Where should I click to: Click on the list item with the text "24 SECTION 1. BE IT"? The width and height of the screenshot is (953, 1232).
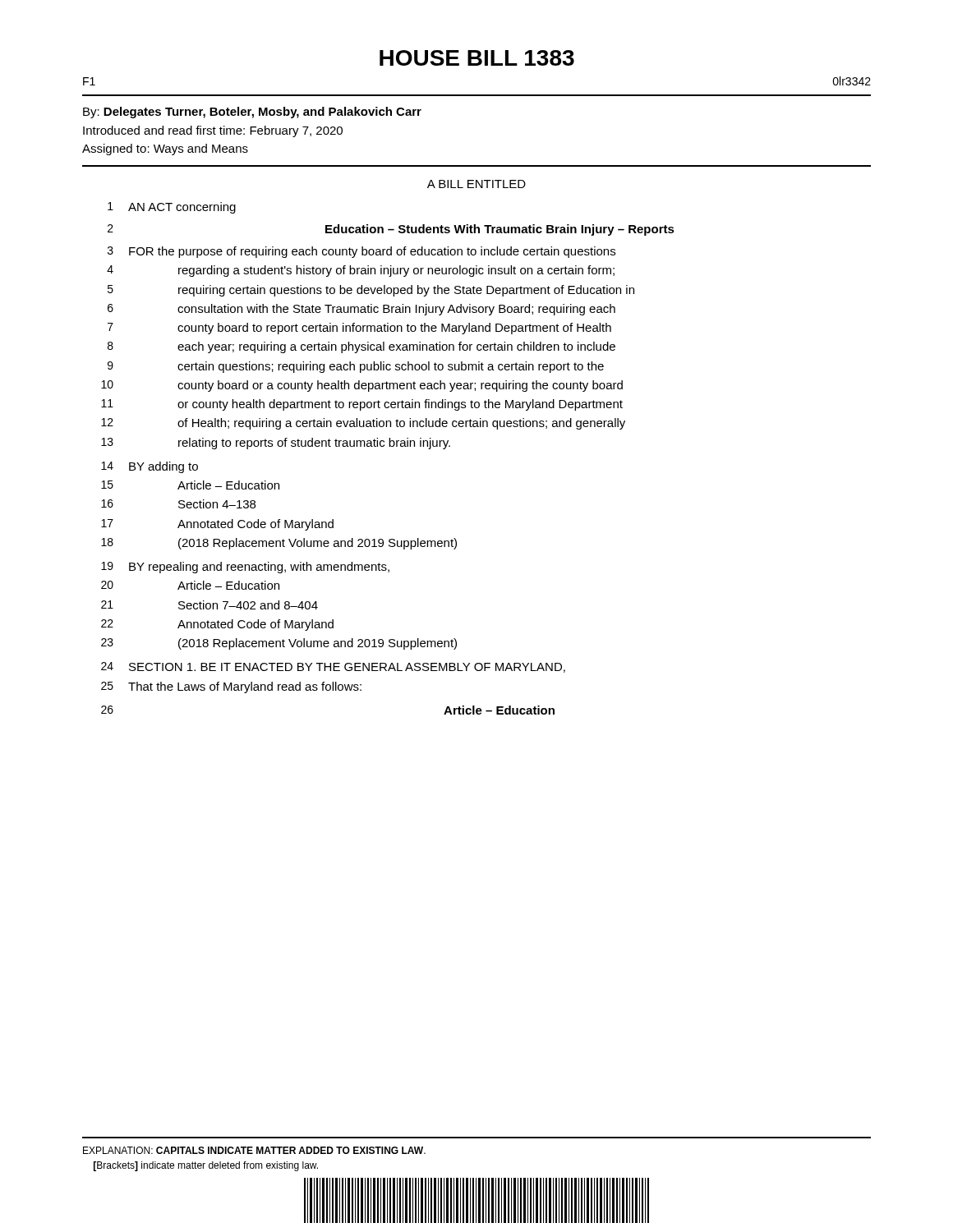tap(476, 667)
